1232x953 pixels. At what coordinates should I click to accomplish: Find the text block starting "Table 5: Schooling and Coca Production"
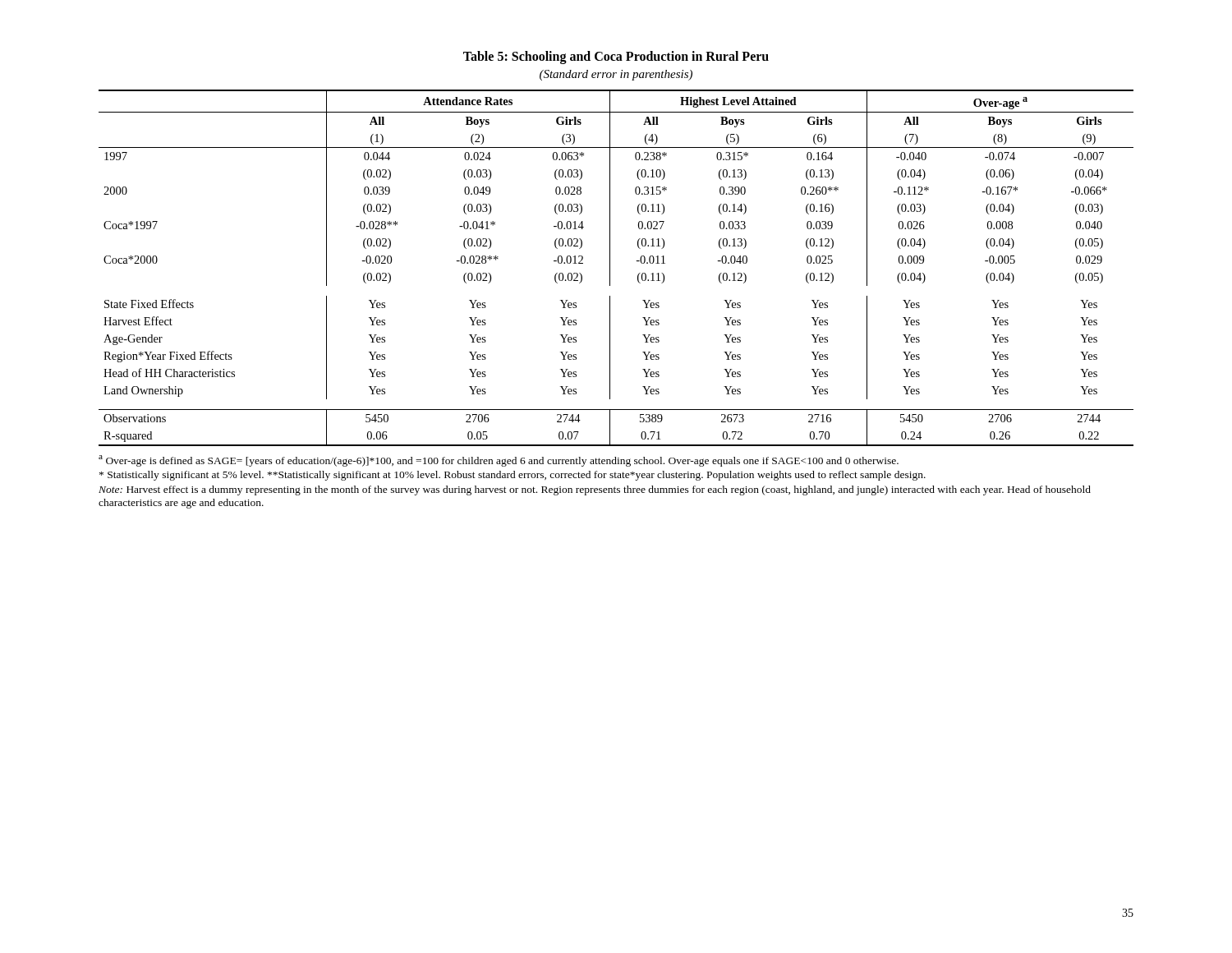[x=616, y=57]
